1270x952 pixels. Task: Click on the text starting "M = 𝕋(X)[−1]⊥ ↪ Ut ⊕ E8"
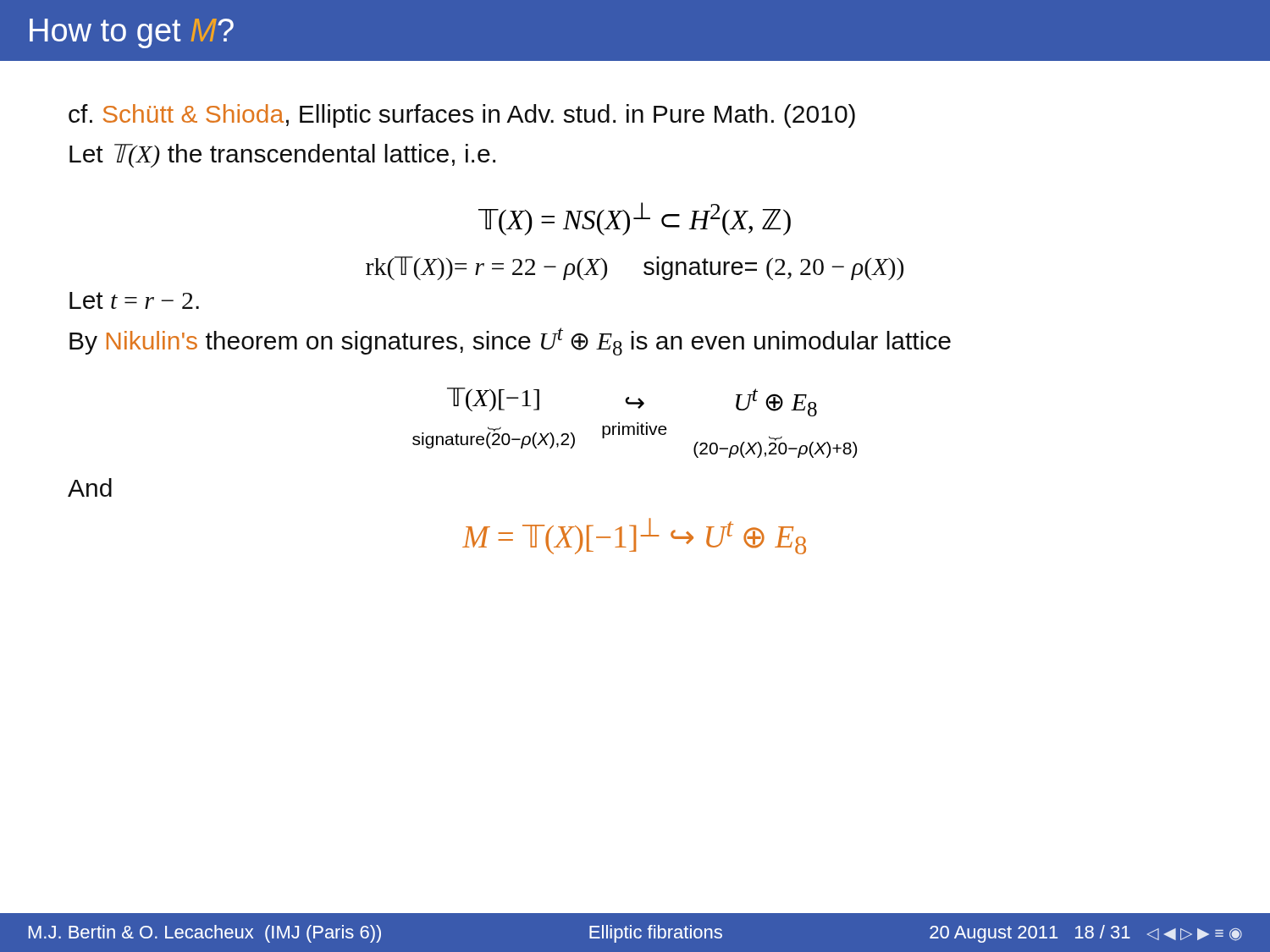(635, 537)
